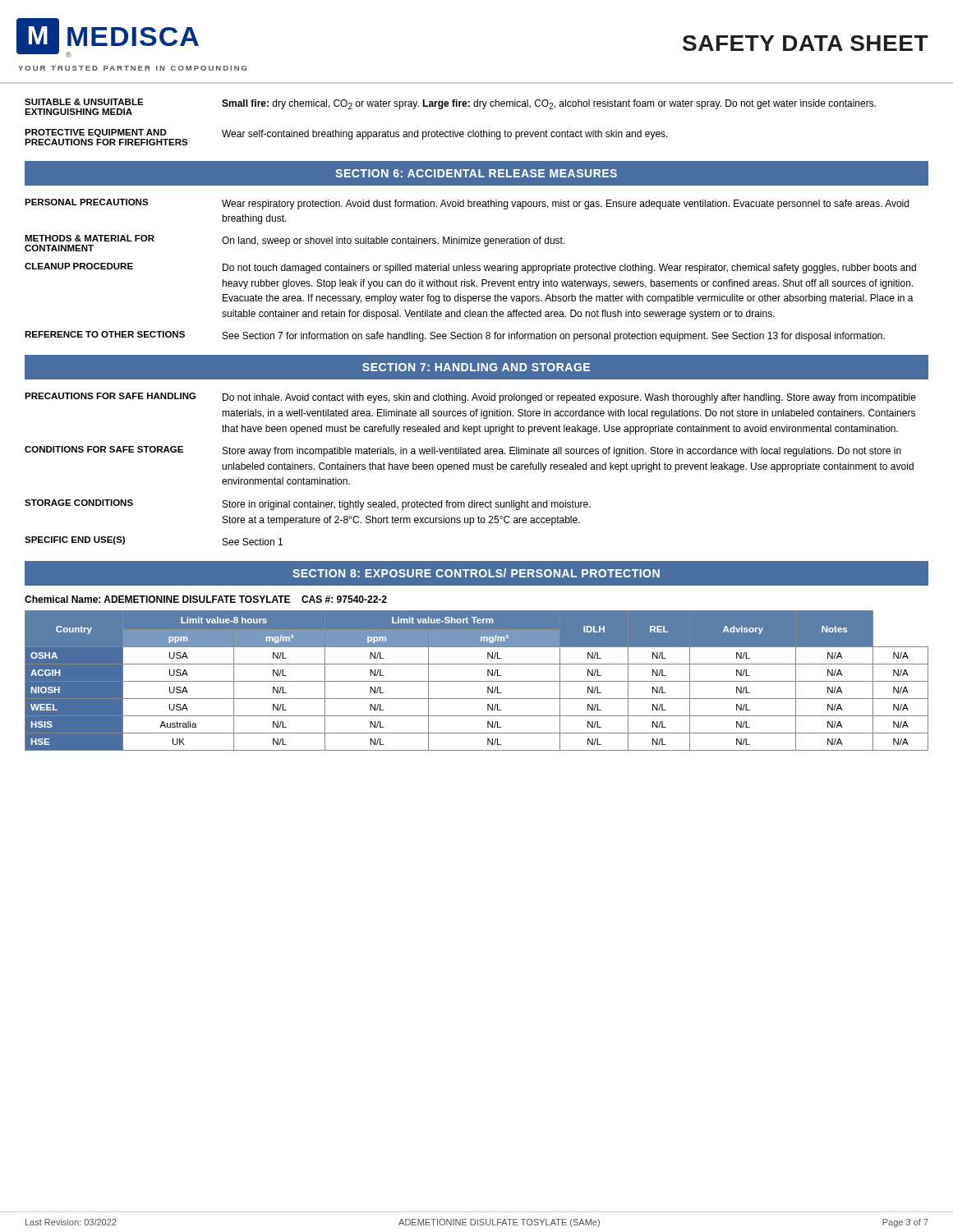953x1232 pixels.
Task: Select the text block starting "SUITABLE & UNSUITABLE EXTINGUISHING MEDIA Small fire: dry"
Action: point(476,106)
